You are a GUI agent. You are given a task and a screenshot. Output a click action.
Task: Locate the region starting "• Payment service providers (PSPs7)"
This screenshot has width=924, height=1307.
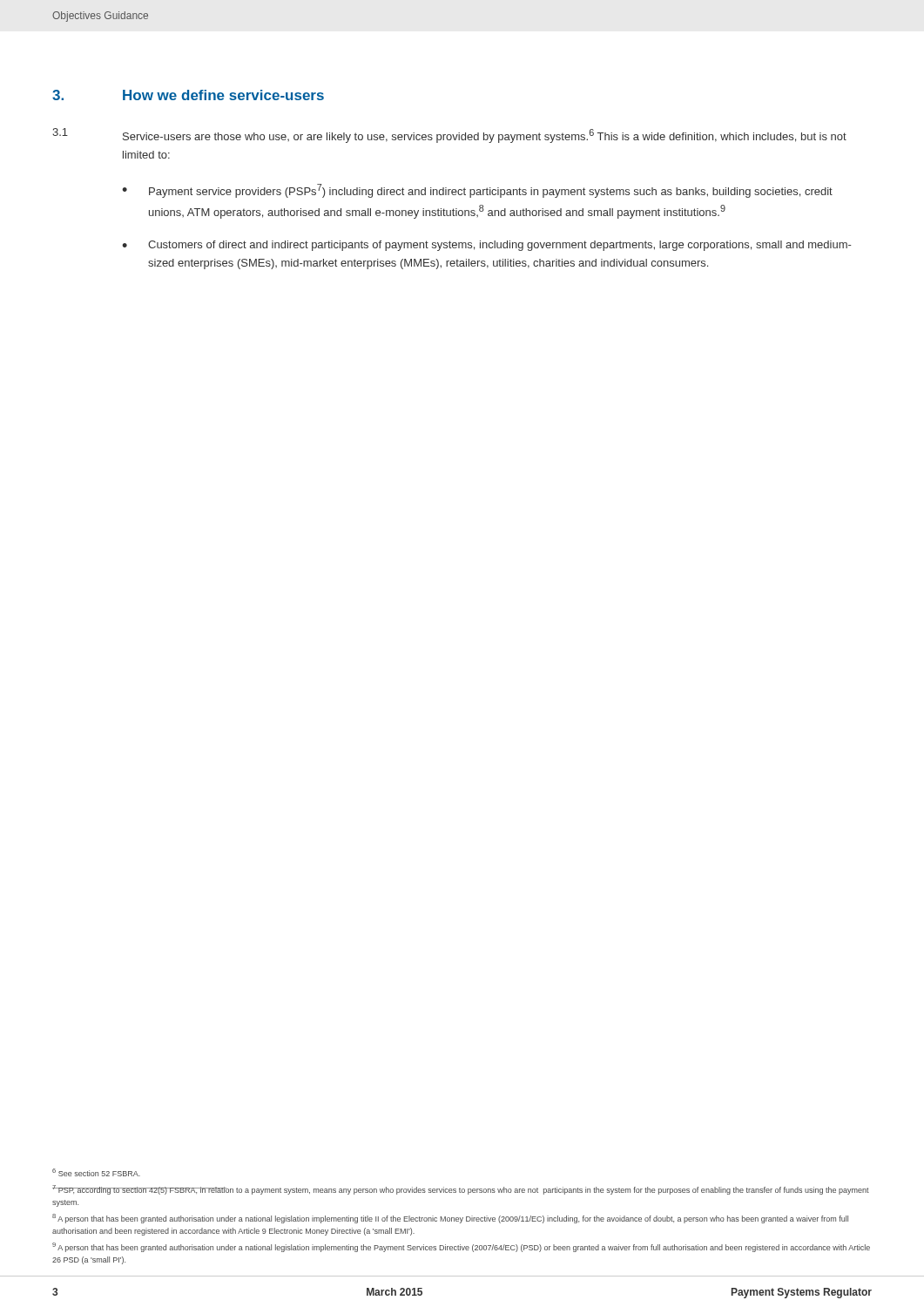(497, 201)
